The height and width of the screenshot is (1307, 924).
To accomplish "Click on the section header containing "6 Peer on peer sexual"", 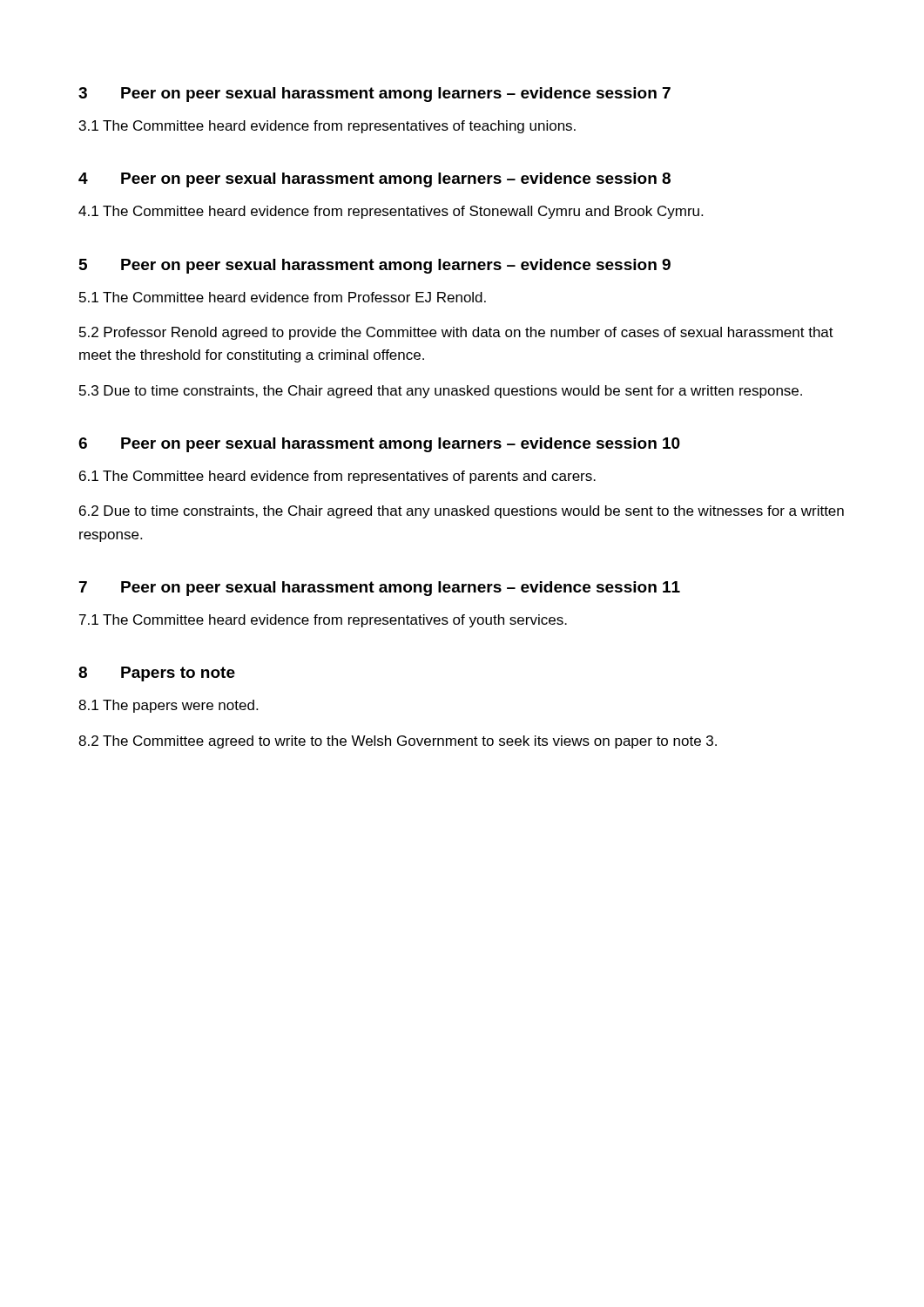I will pos(379,444).
